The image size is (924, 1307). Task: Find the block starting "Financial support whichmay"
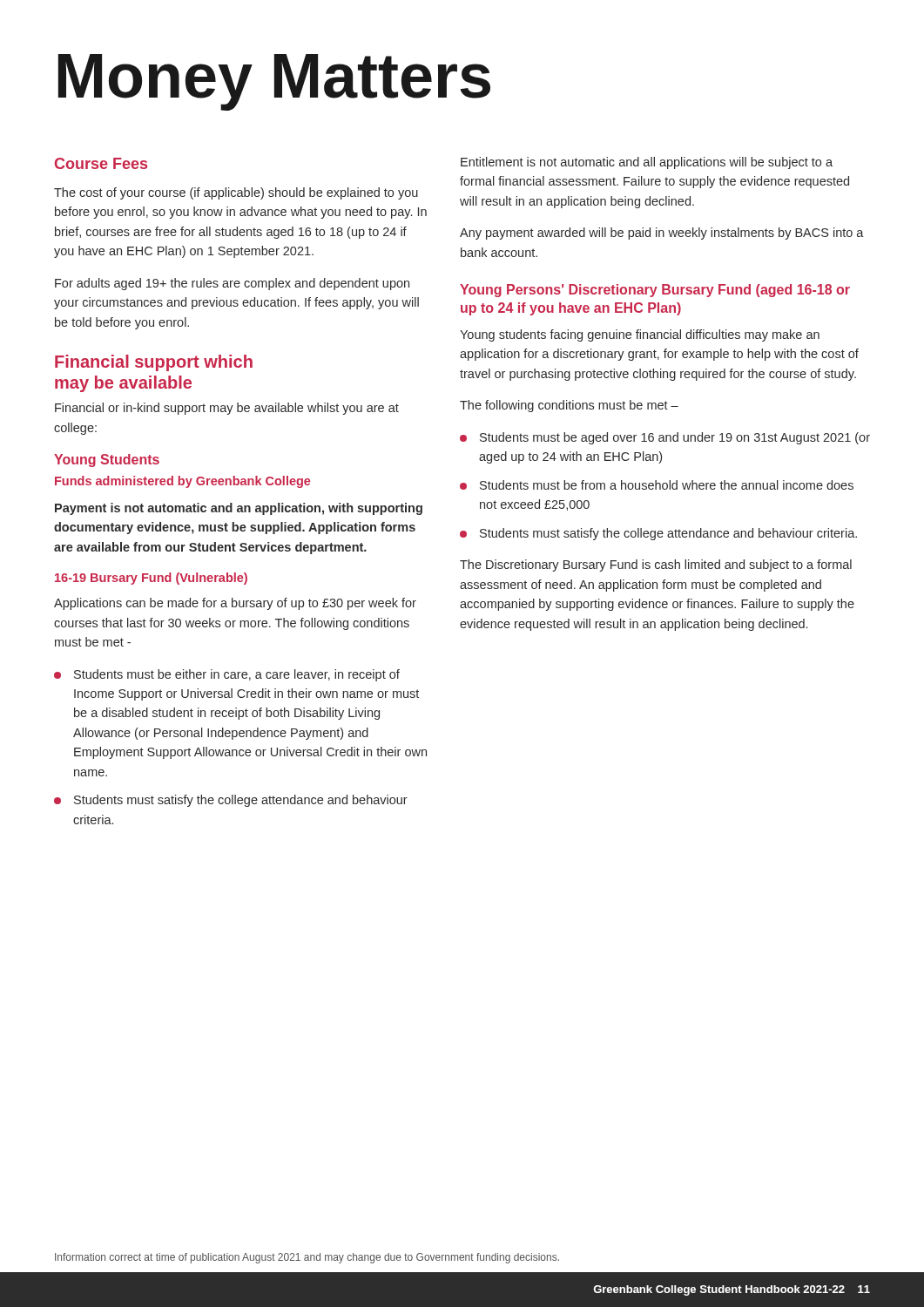[154, 372]
